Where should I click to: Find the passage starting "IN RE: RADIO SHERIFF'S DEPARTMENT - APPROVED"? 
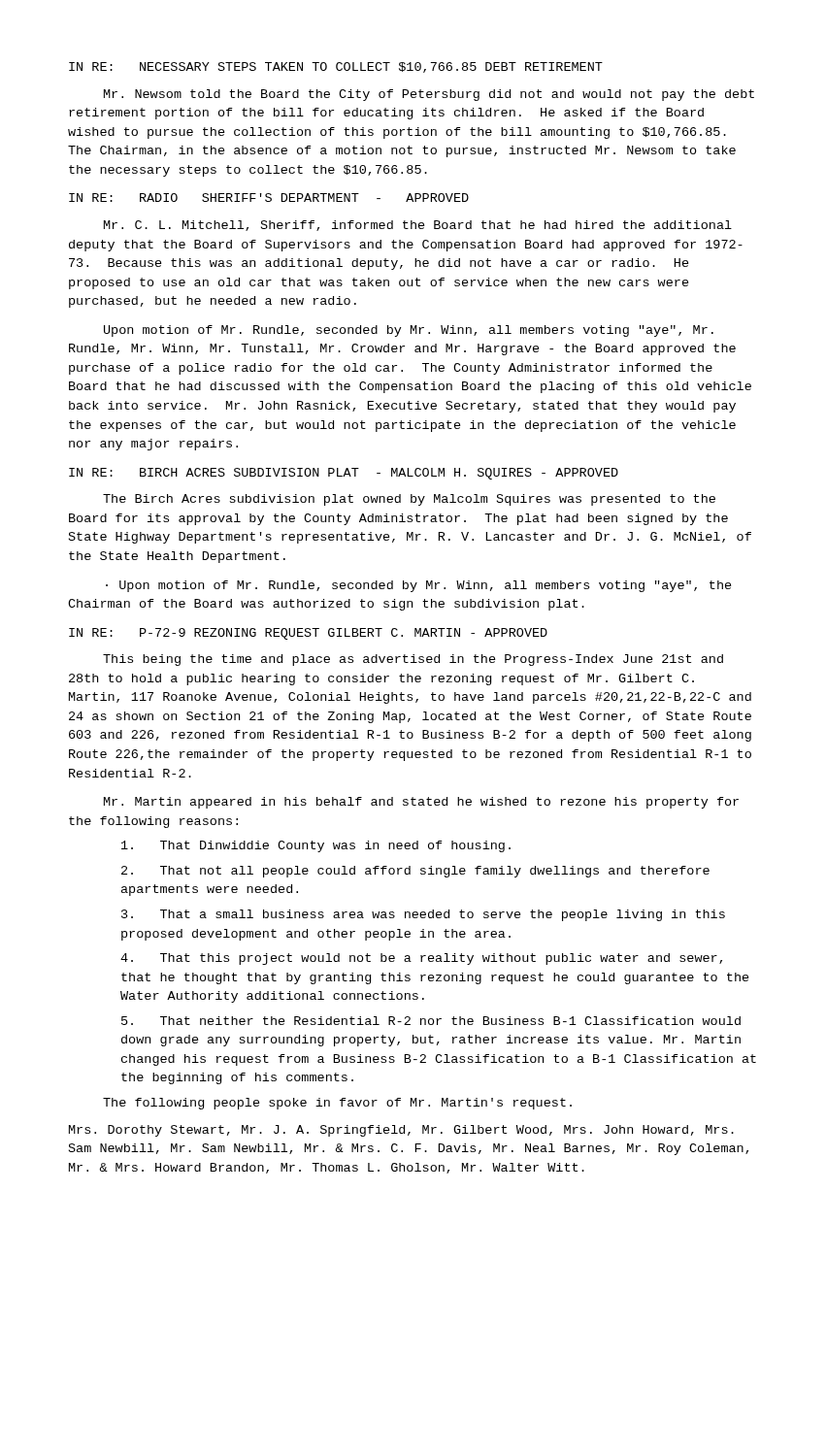click(268, 199)
